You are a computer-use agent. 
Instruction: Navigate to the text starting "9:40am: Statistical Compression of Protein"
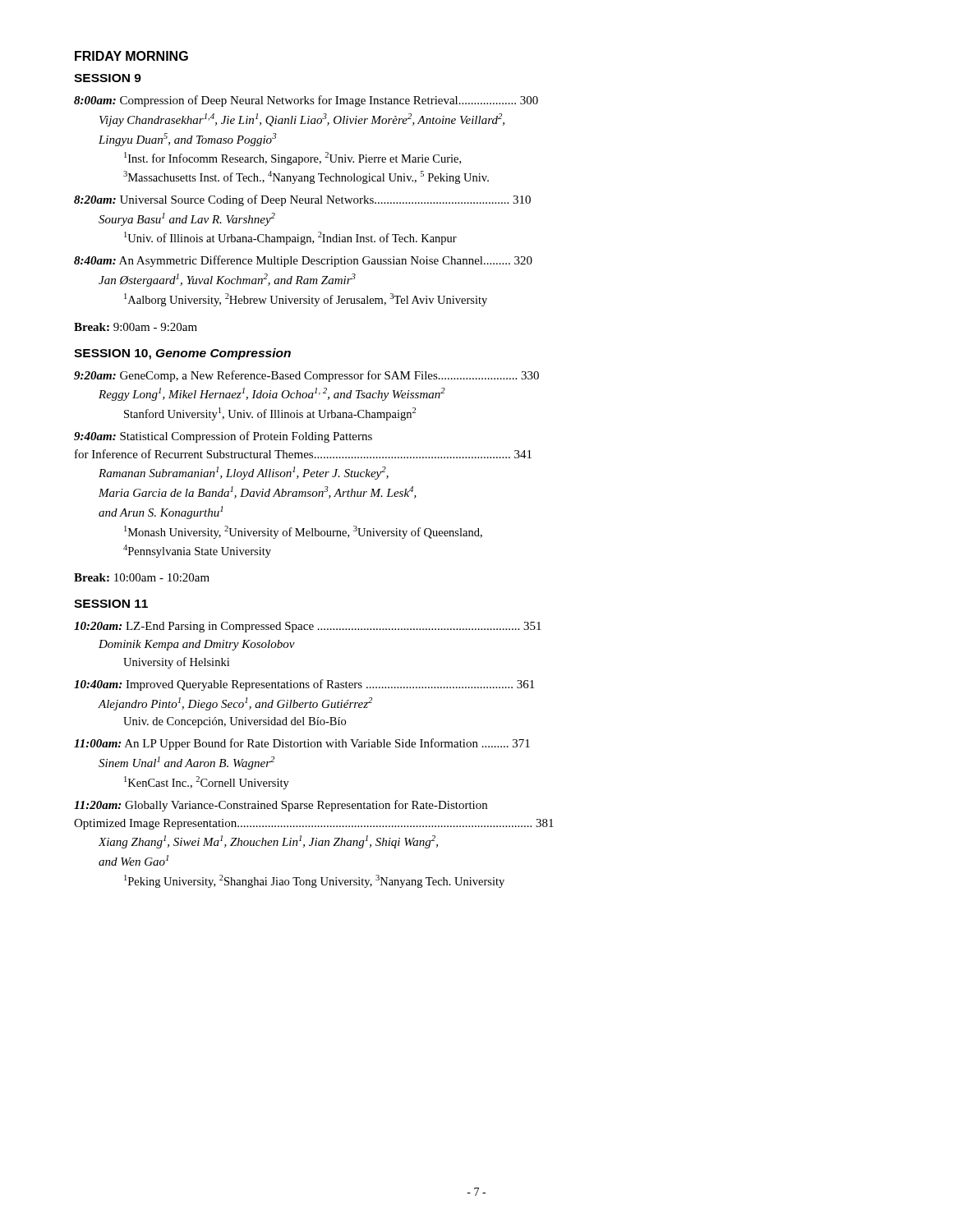[x=223, y=437]
